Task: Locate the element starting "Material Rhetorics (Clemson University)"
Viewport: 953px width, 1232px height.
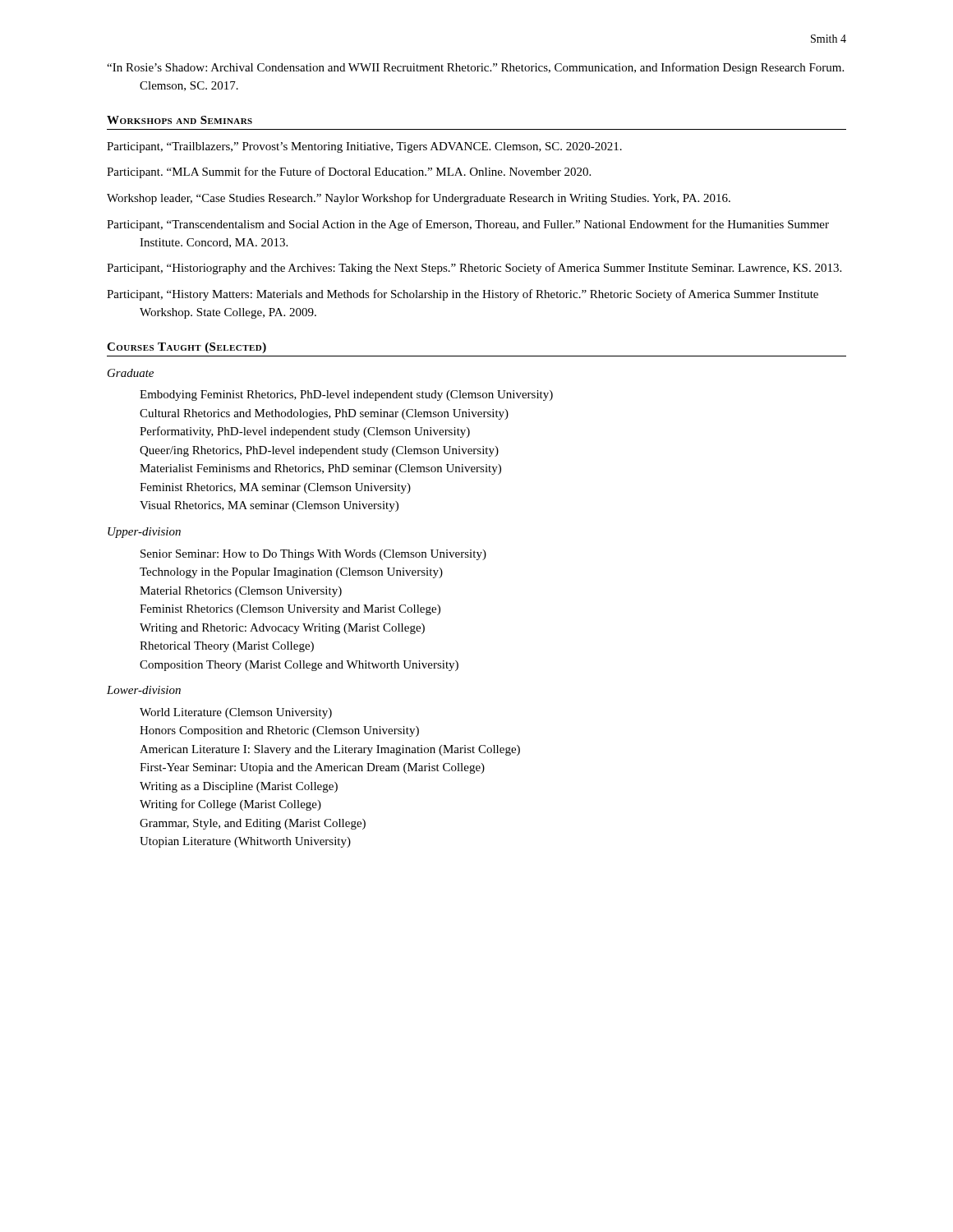Action: point(241,590)
